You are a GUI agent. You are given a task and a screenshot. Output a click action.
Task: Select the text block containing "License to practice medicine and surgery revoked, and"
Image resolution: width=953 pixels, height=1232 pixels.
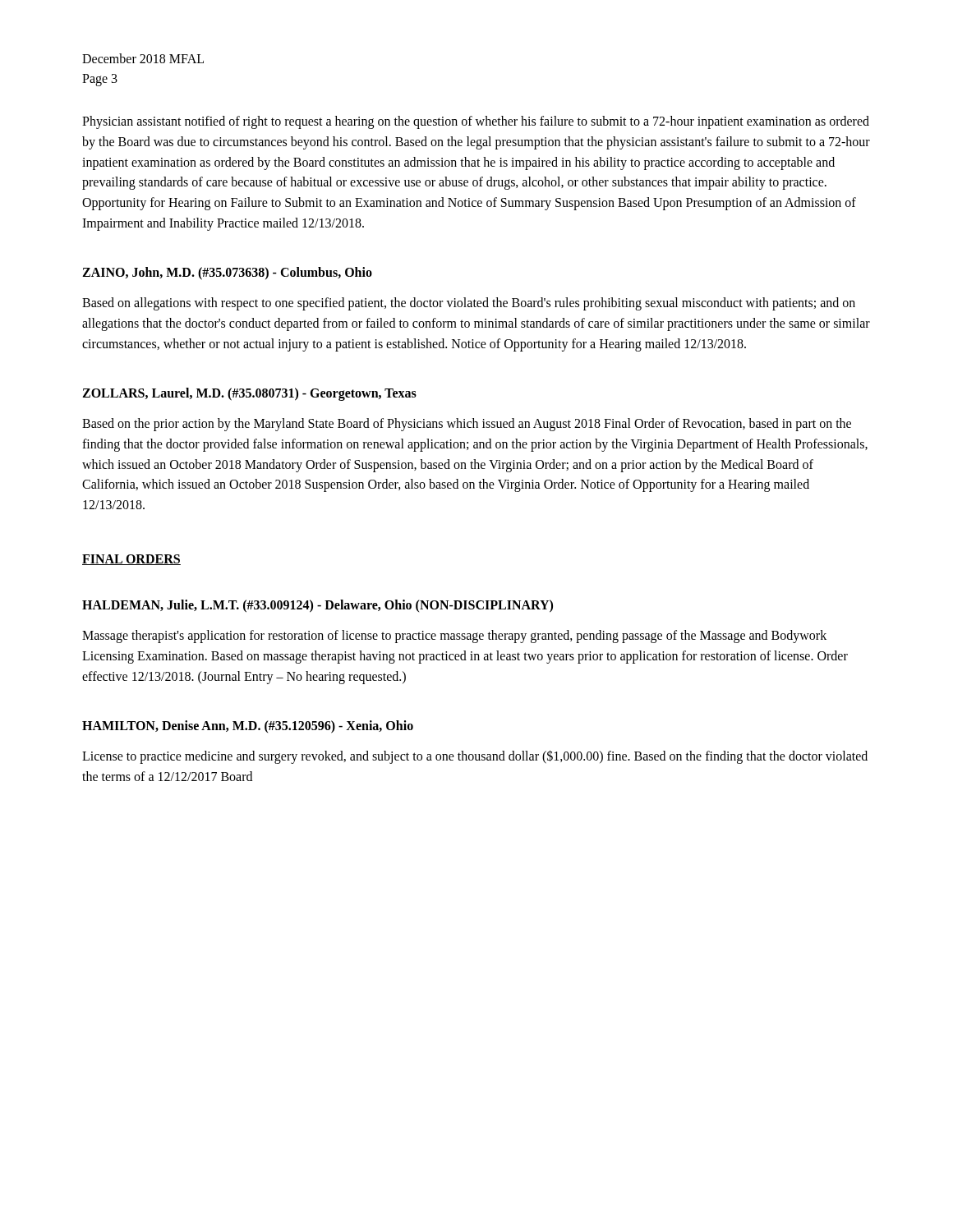(x=475, y=766)
